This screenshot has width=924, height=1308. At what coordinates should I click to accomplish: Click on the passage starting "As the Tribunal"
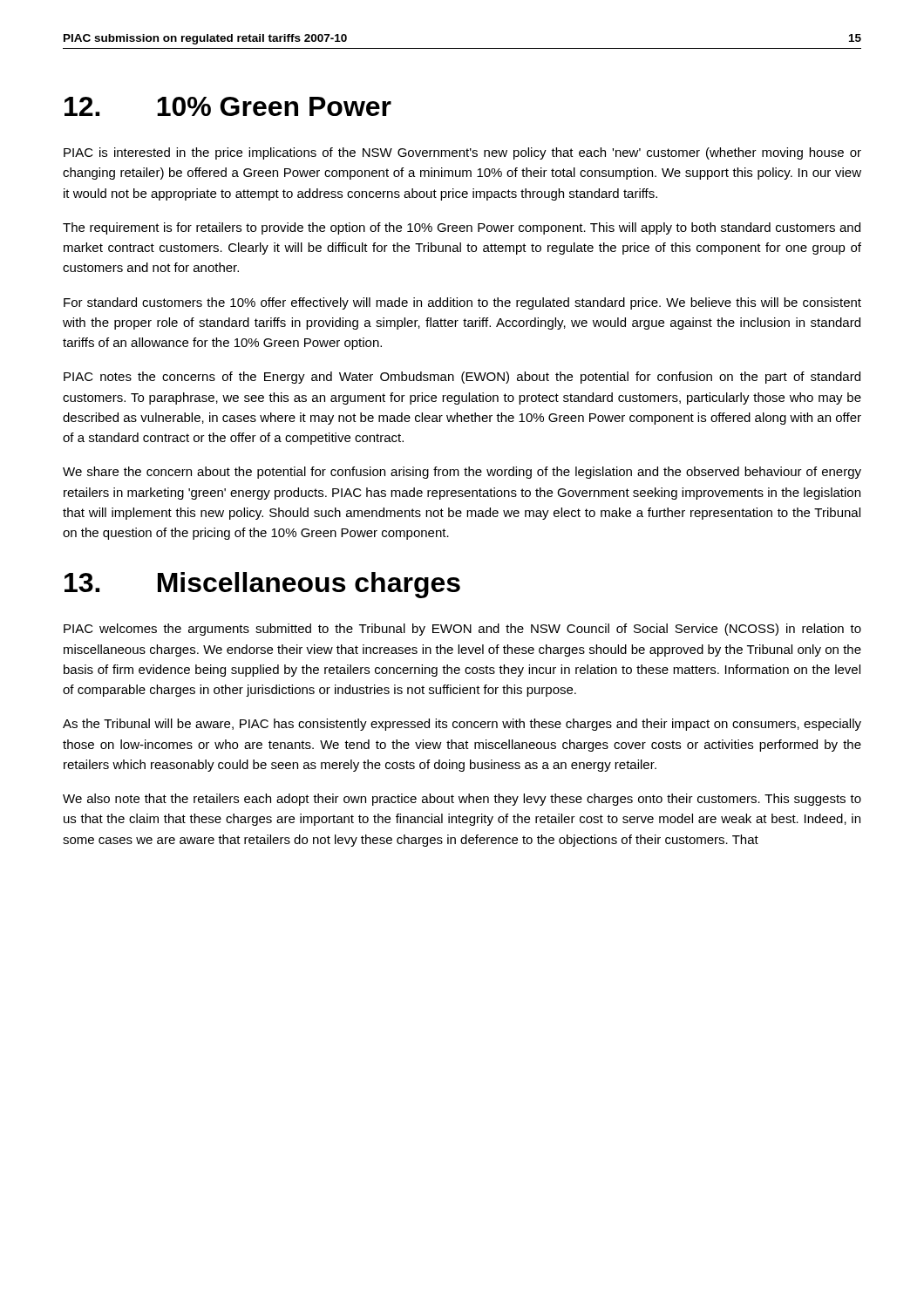click(462, 744)
